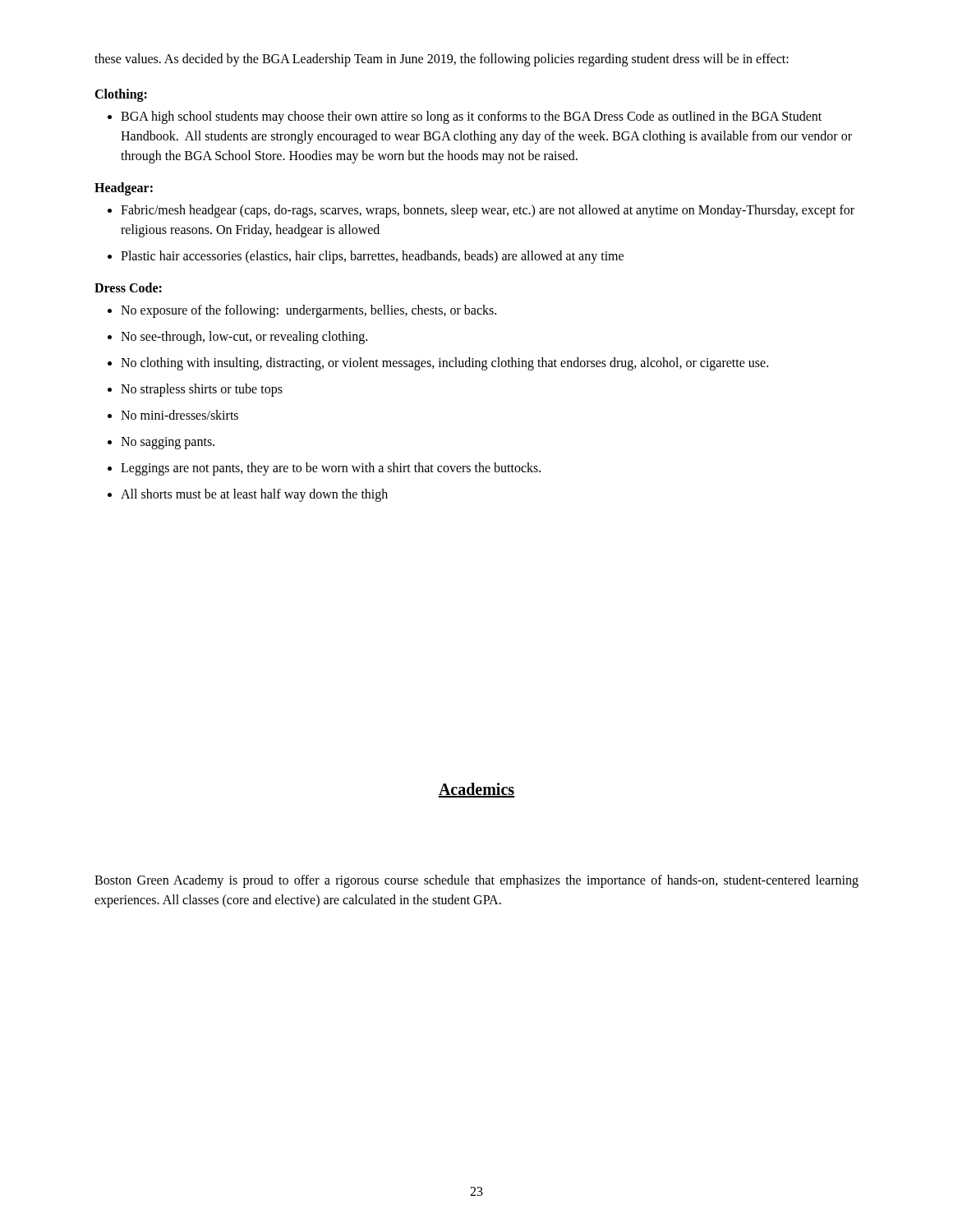Image resolution: width=953 pixels, height=1232 pixels.
Task: Locate the text block with the text "these values. As decided by"
Action: (x=476, y=59)
